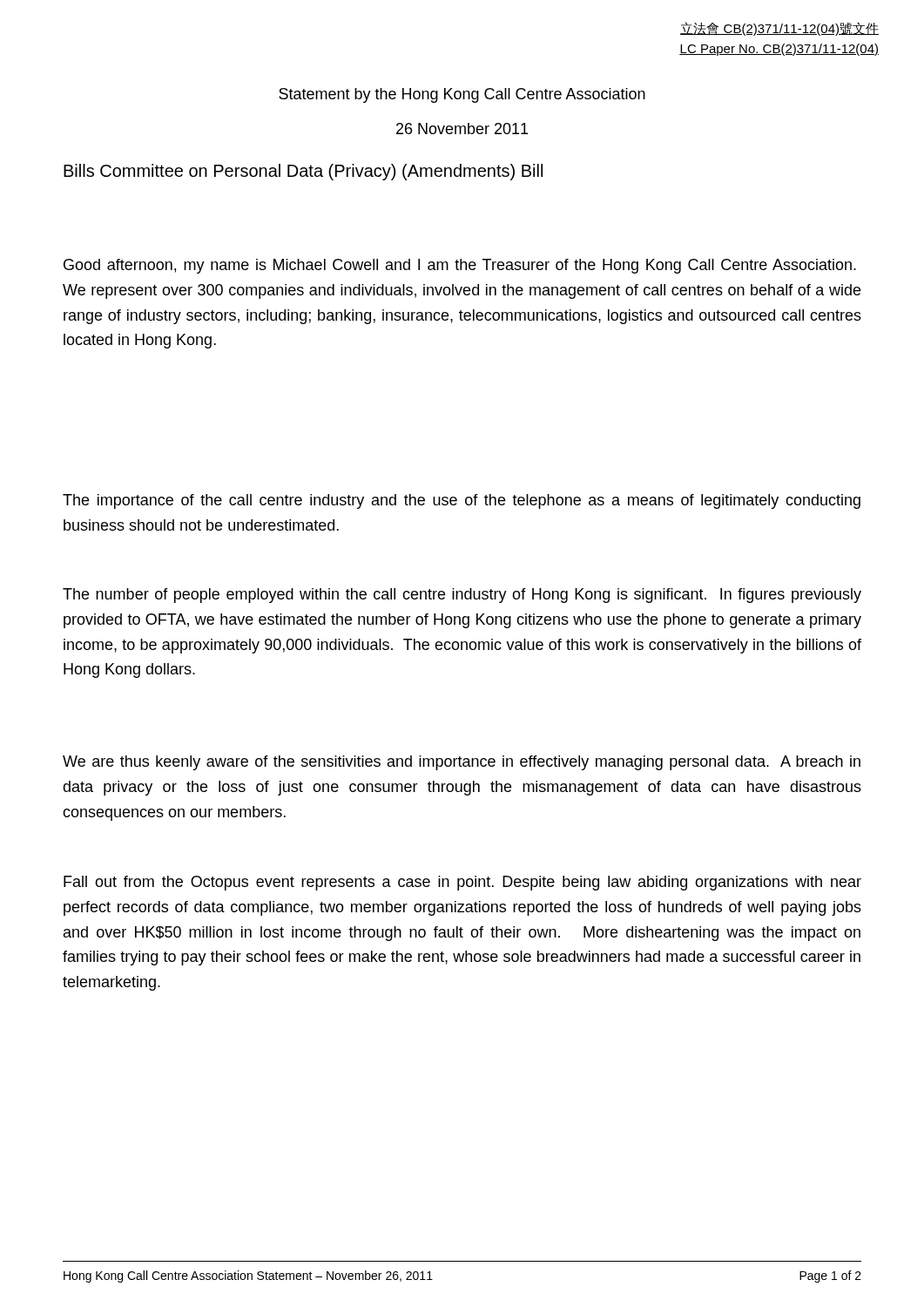Select the text block containing "Good afternoon, my"
The width and height of the screenshot is (924, 1307).
pyautogui.click(x=462, y=303)
